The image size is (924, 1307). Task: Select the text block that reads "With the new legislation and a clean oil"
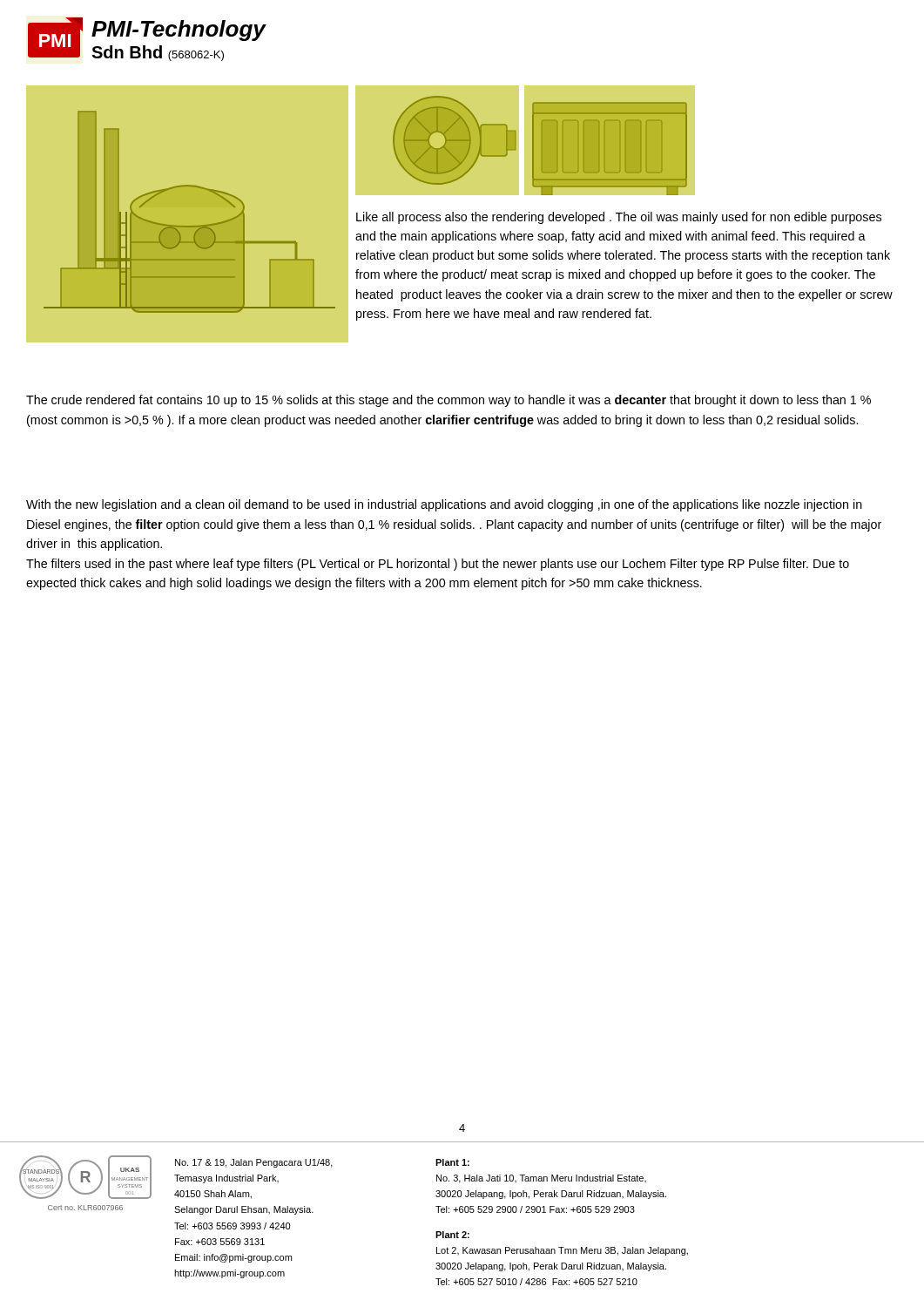(x=444, y=505)
